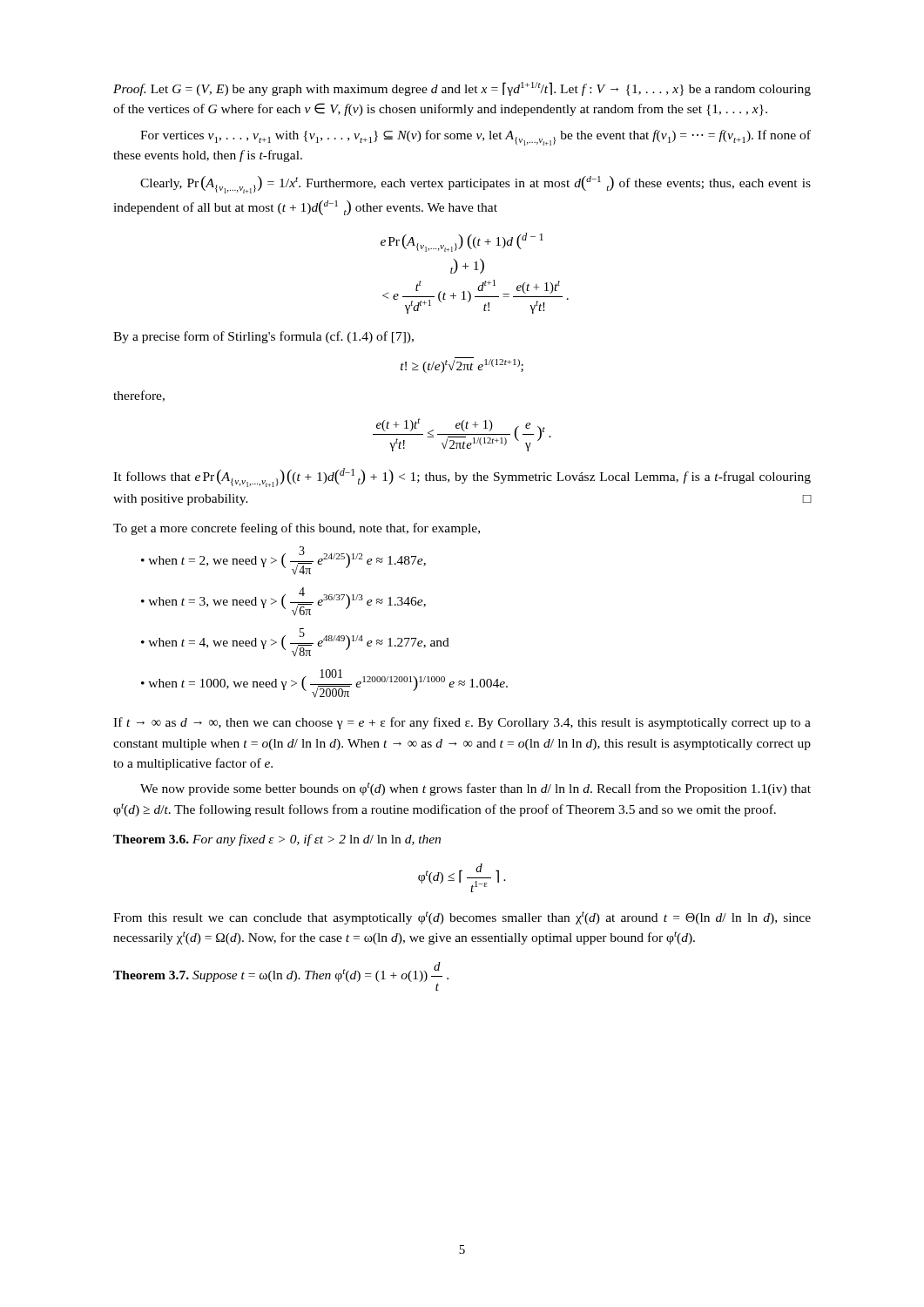Locate the text block that says "Proof. Let G"

462,99
